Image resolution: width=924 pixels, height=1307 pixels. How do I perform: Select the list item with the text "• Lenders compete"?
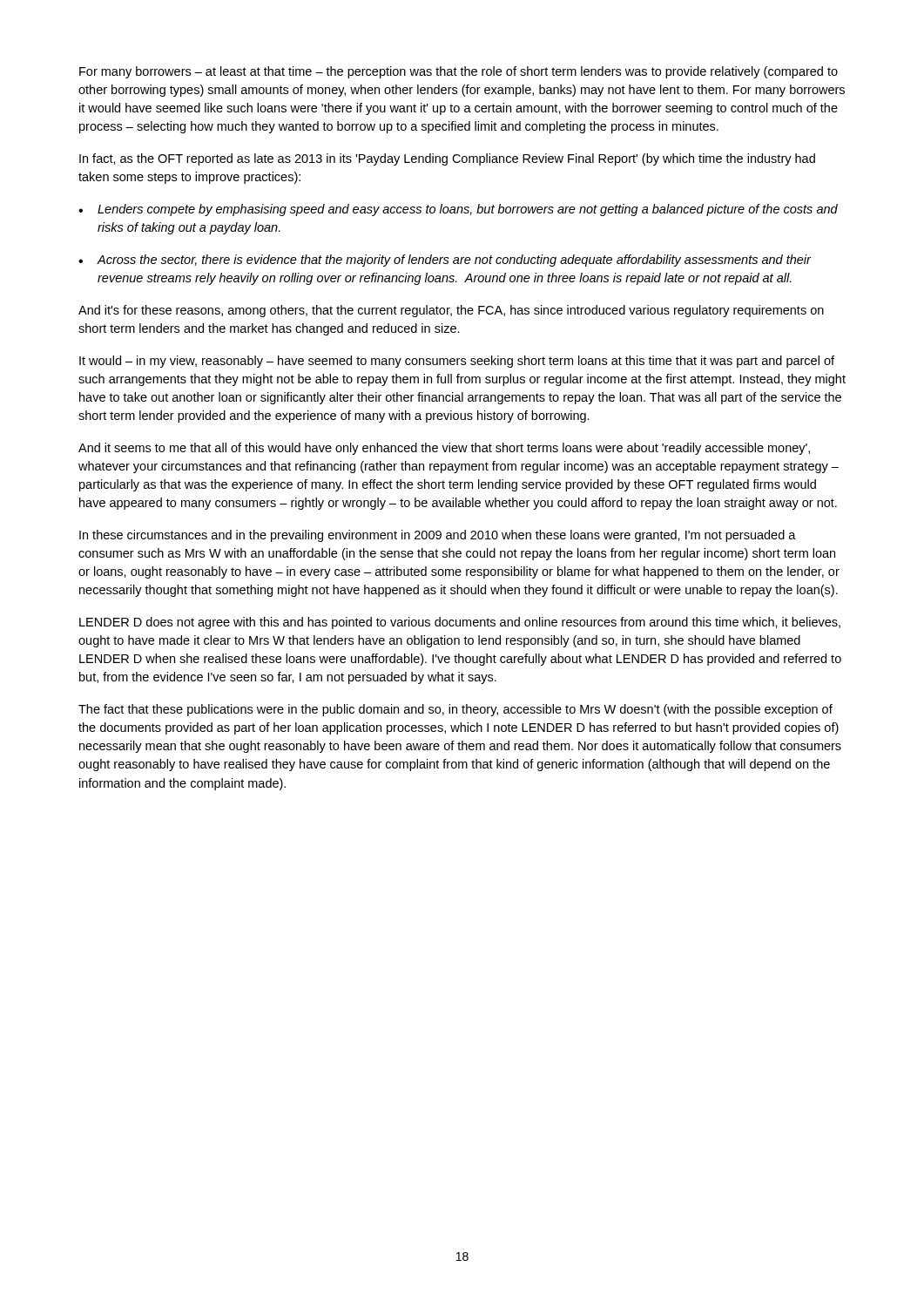462,219
